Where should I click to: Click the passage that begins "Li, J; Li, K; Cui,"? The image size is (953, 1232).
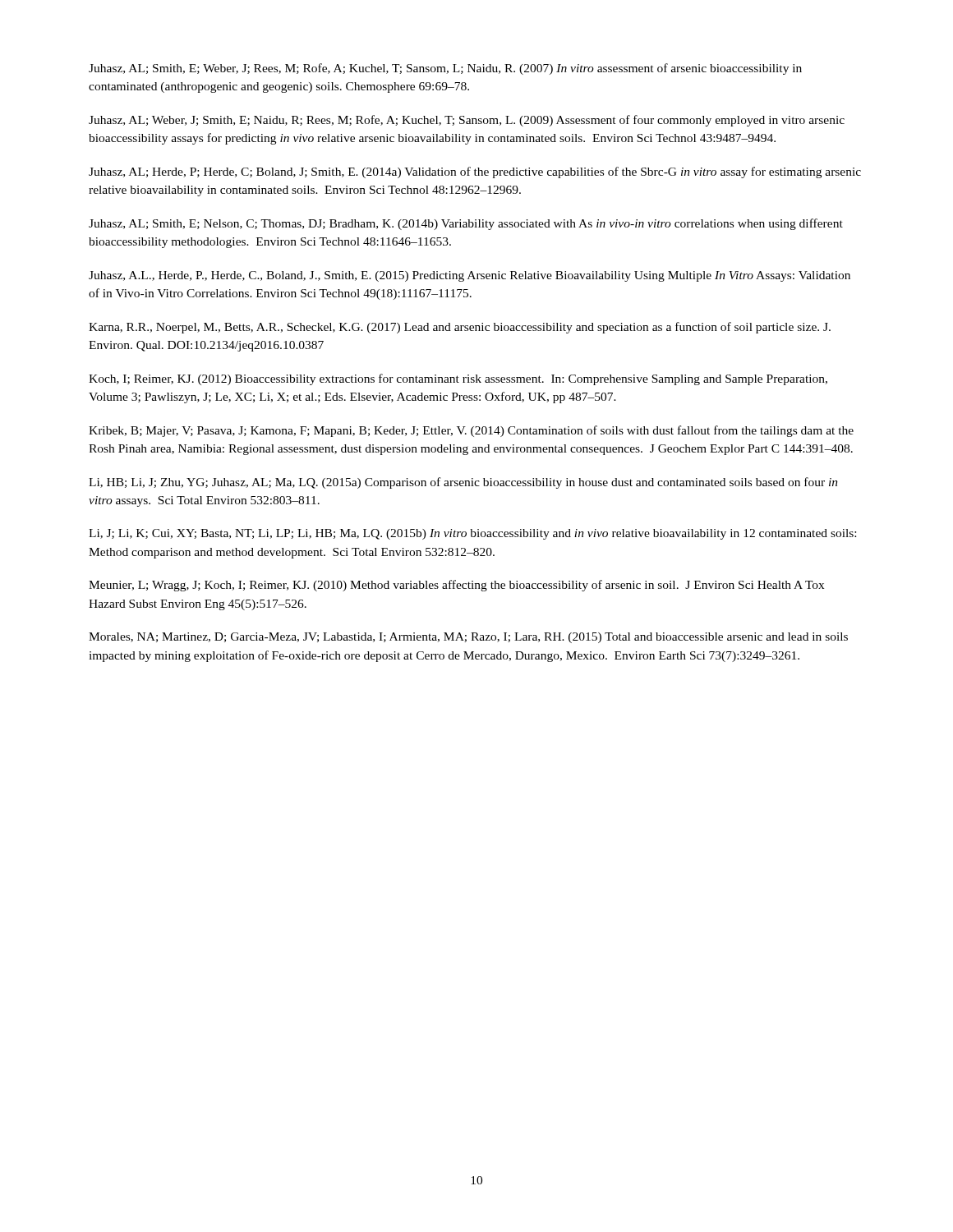pyautogui.click(x=473, y=542)
